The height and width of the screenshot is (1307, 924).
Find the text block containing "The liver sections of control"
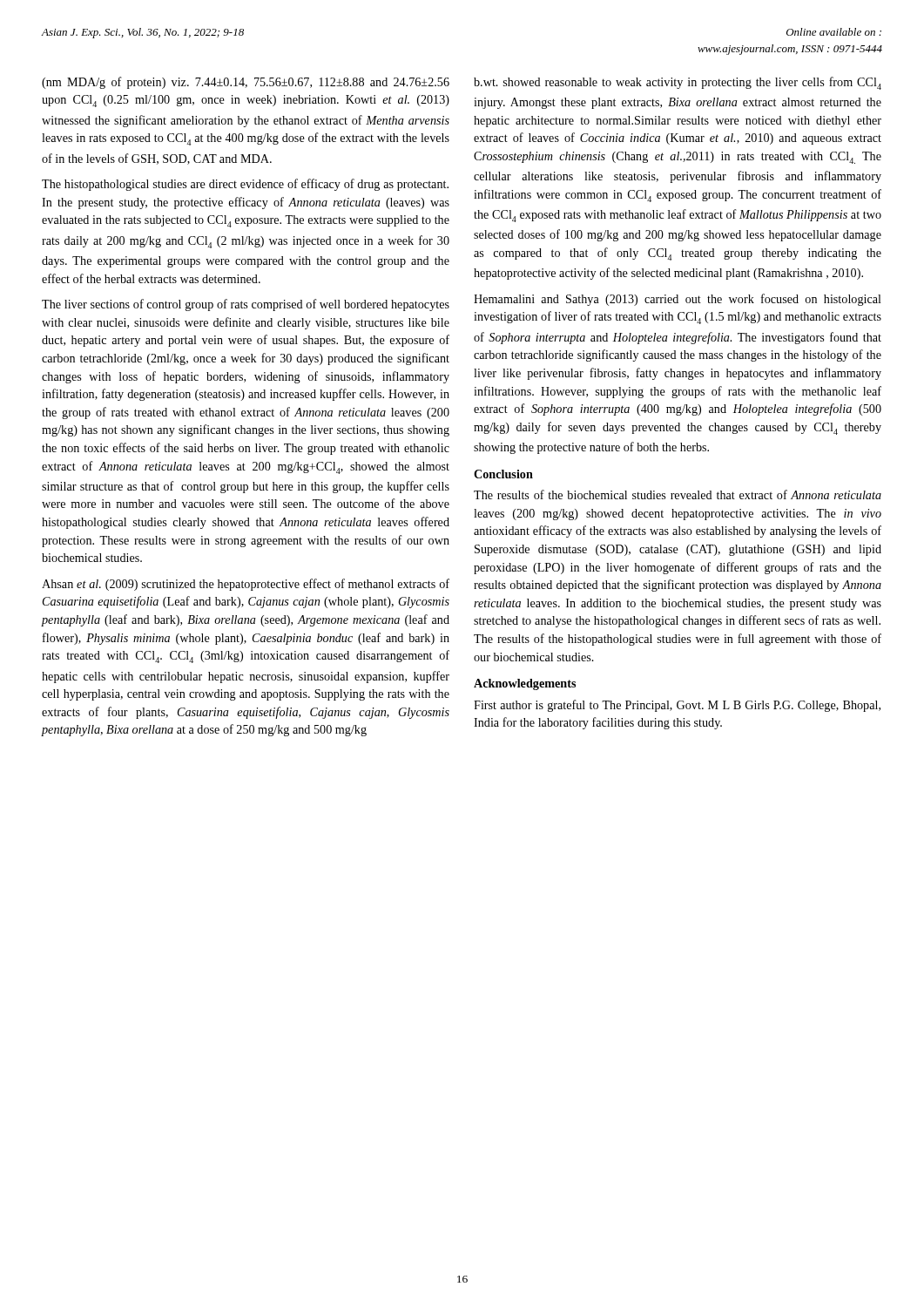(246, 431)
